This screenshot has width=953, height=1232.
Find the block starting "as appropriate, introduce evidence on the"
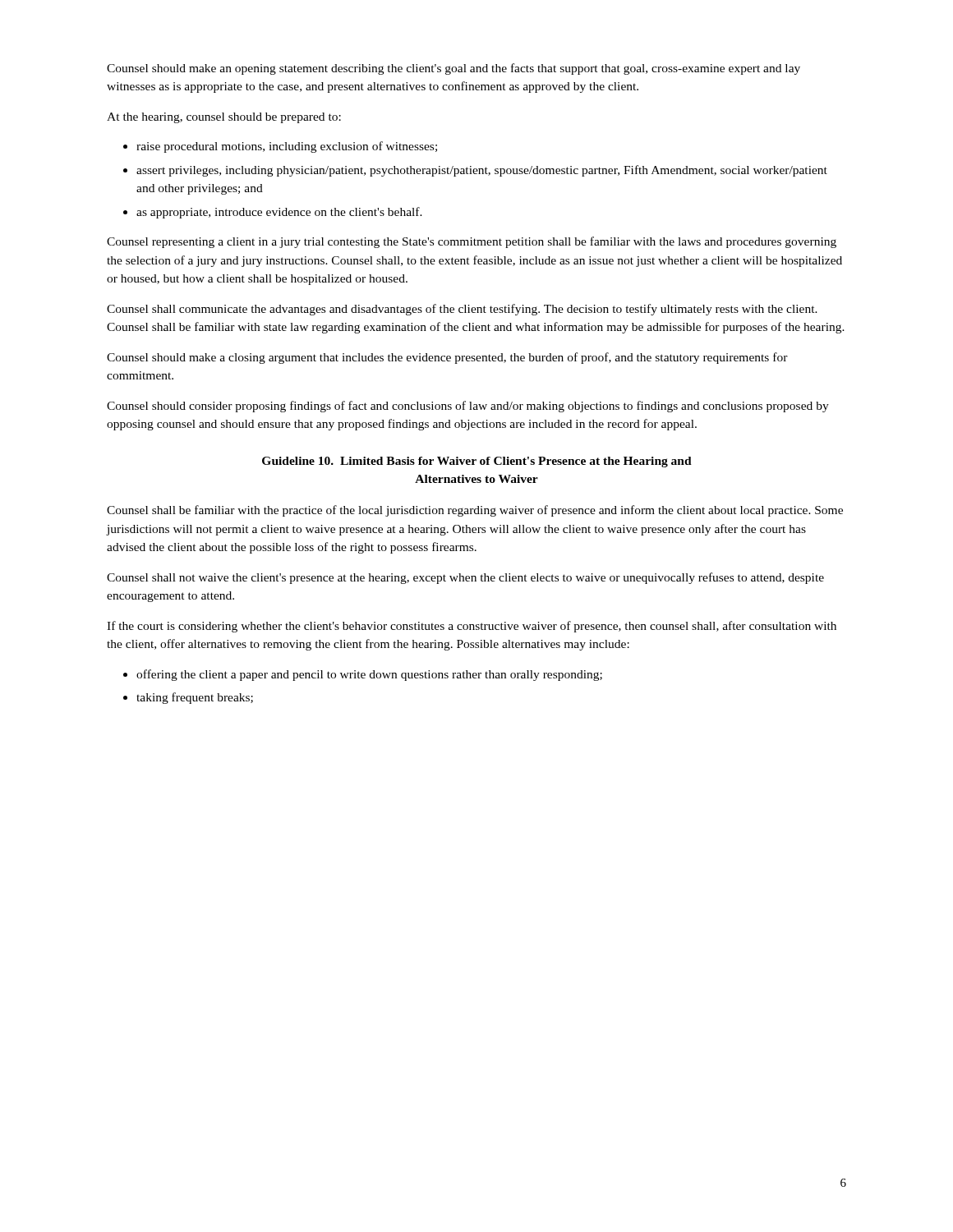coord(279,211)
